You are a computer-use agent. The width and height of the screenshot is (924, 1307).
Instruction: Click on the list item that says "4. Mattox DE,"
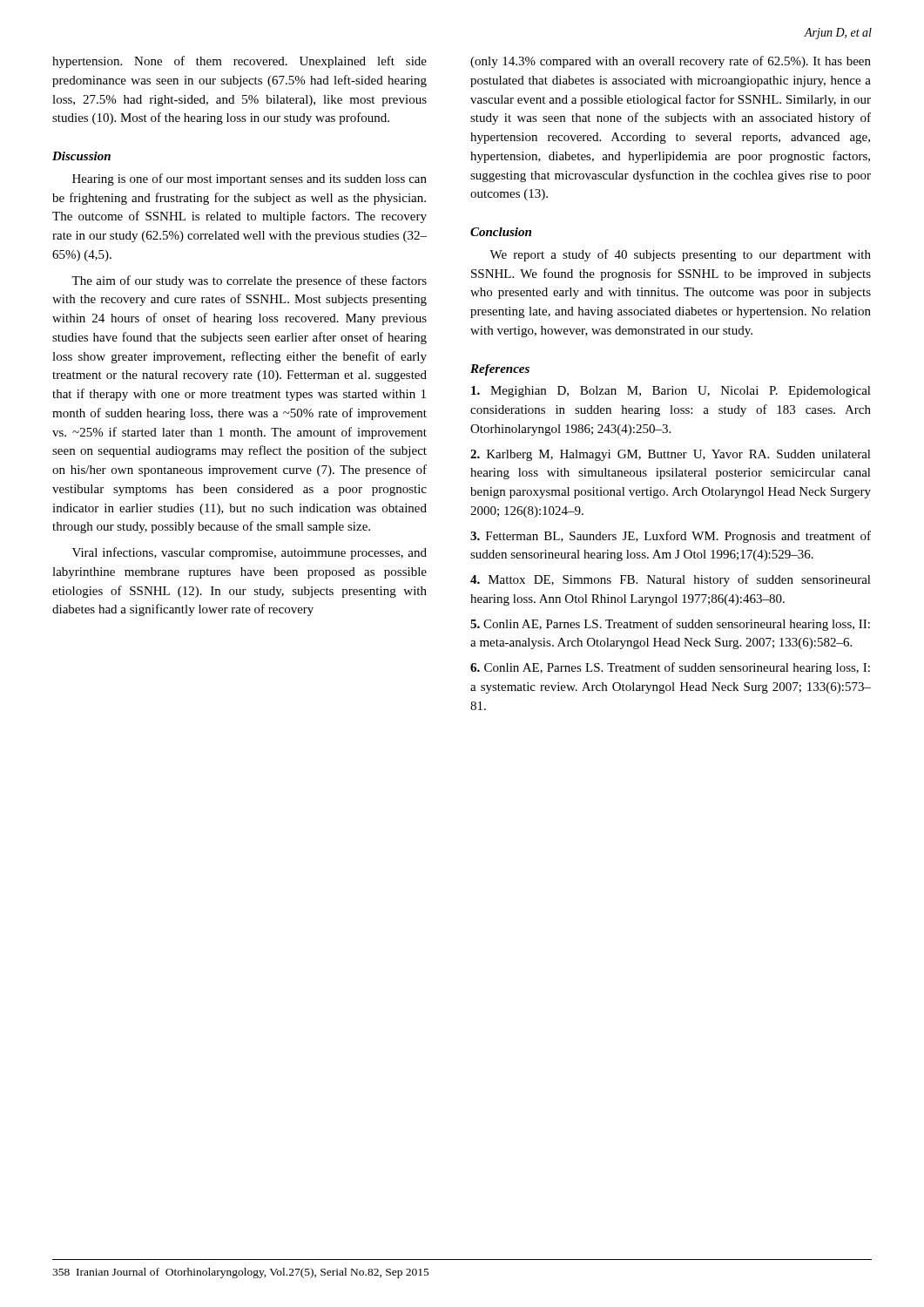coord(671,589)
